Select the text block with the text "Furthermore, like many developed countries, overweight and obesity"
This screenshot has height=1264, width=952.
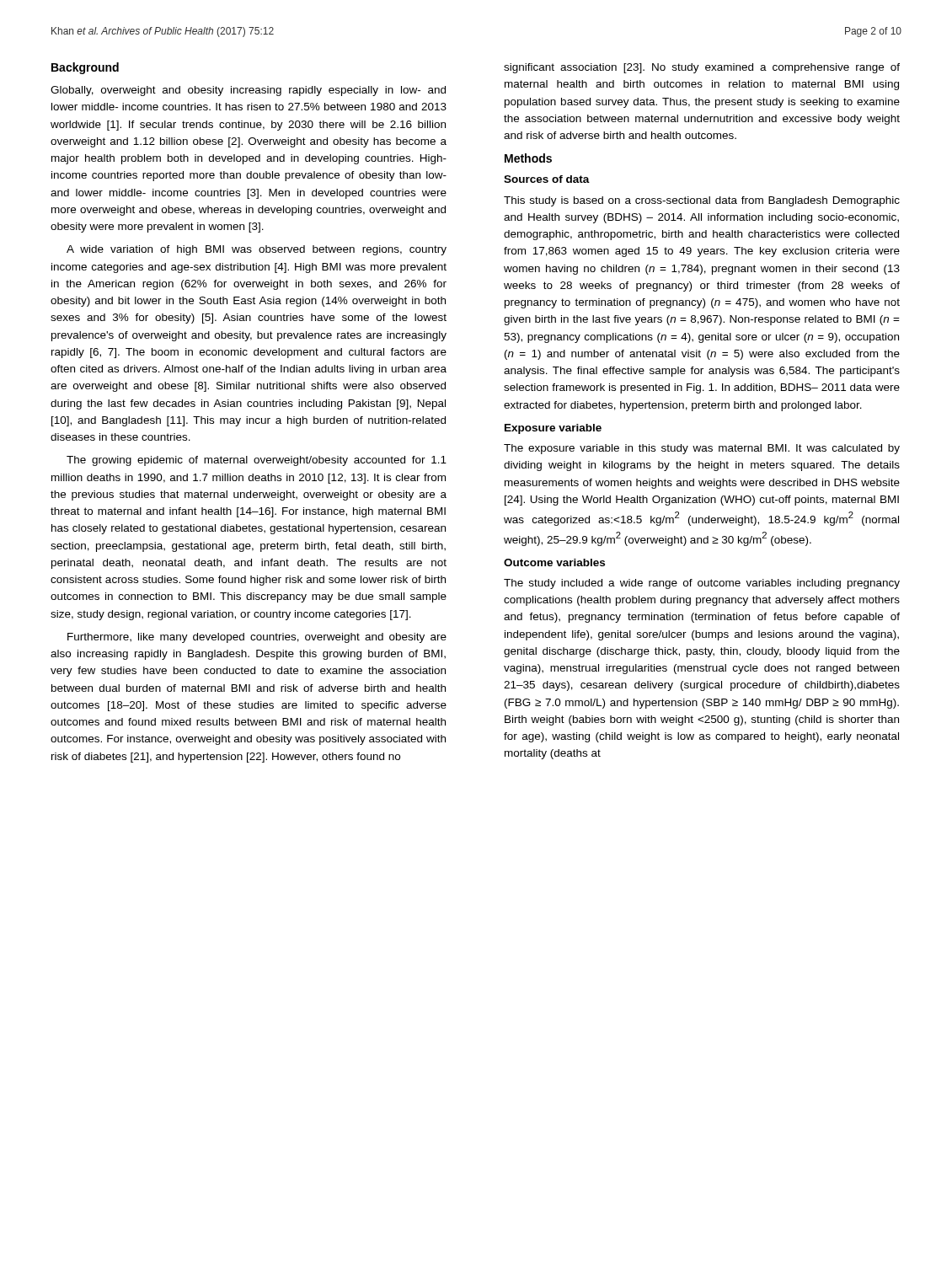coord(249,697)
